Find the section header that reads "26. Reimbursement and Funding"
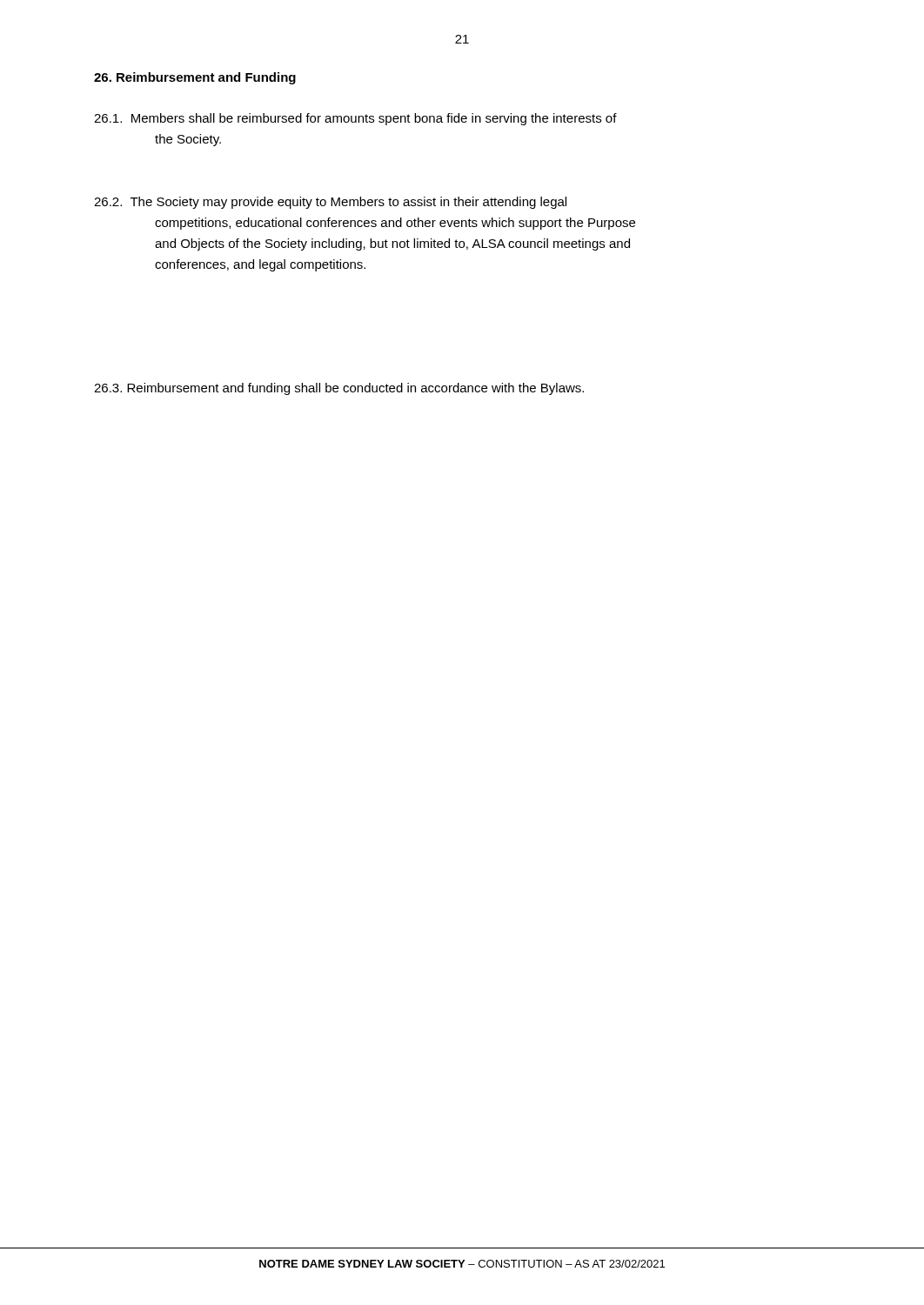Viewport: 924px width, 1305px height. (195, 77)
